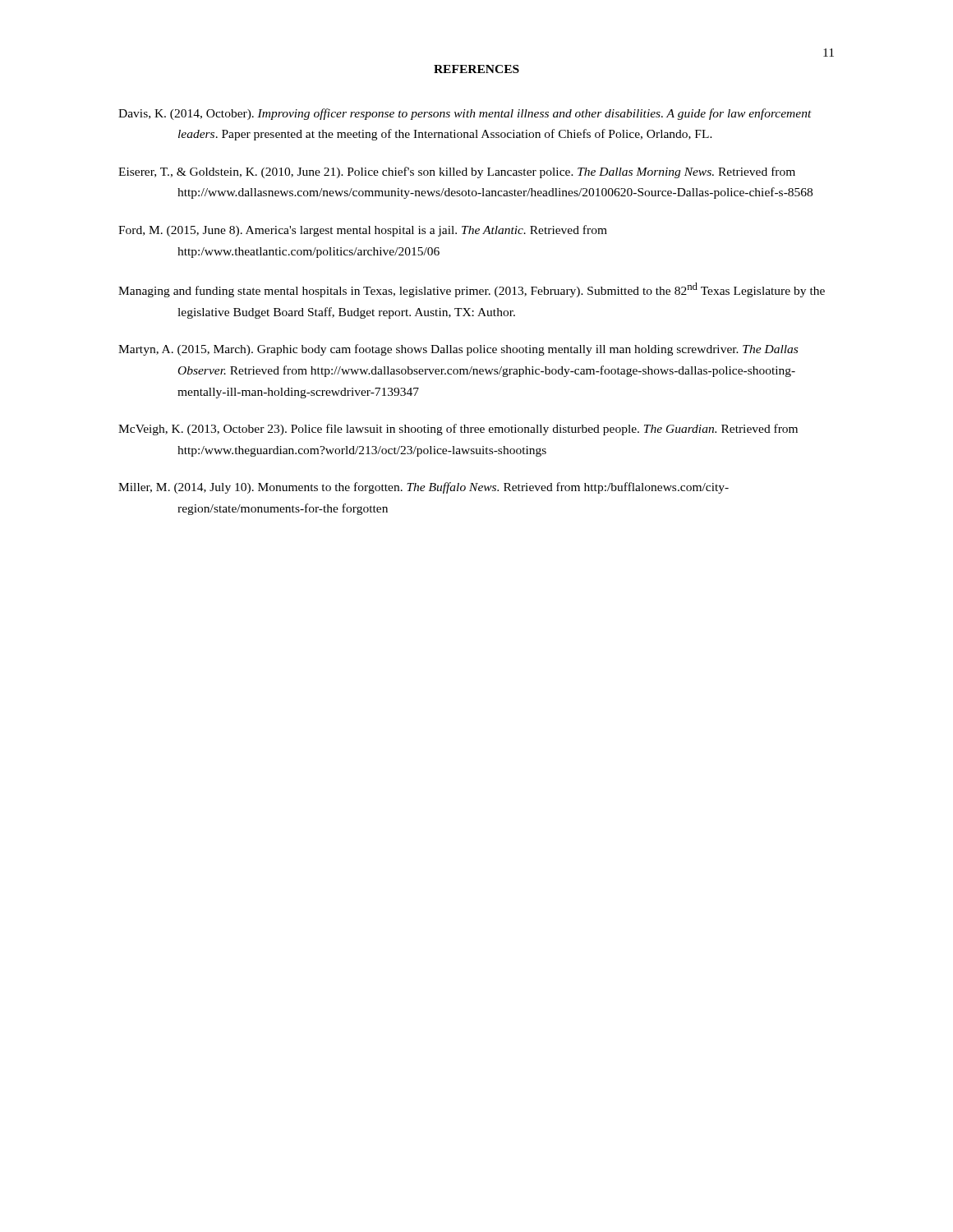The width and height of the screenshot is (953, 1232).
Task: Select the text block starting "Ford, M. (2015,"
Action: (363, 240)
